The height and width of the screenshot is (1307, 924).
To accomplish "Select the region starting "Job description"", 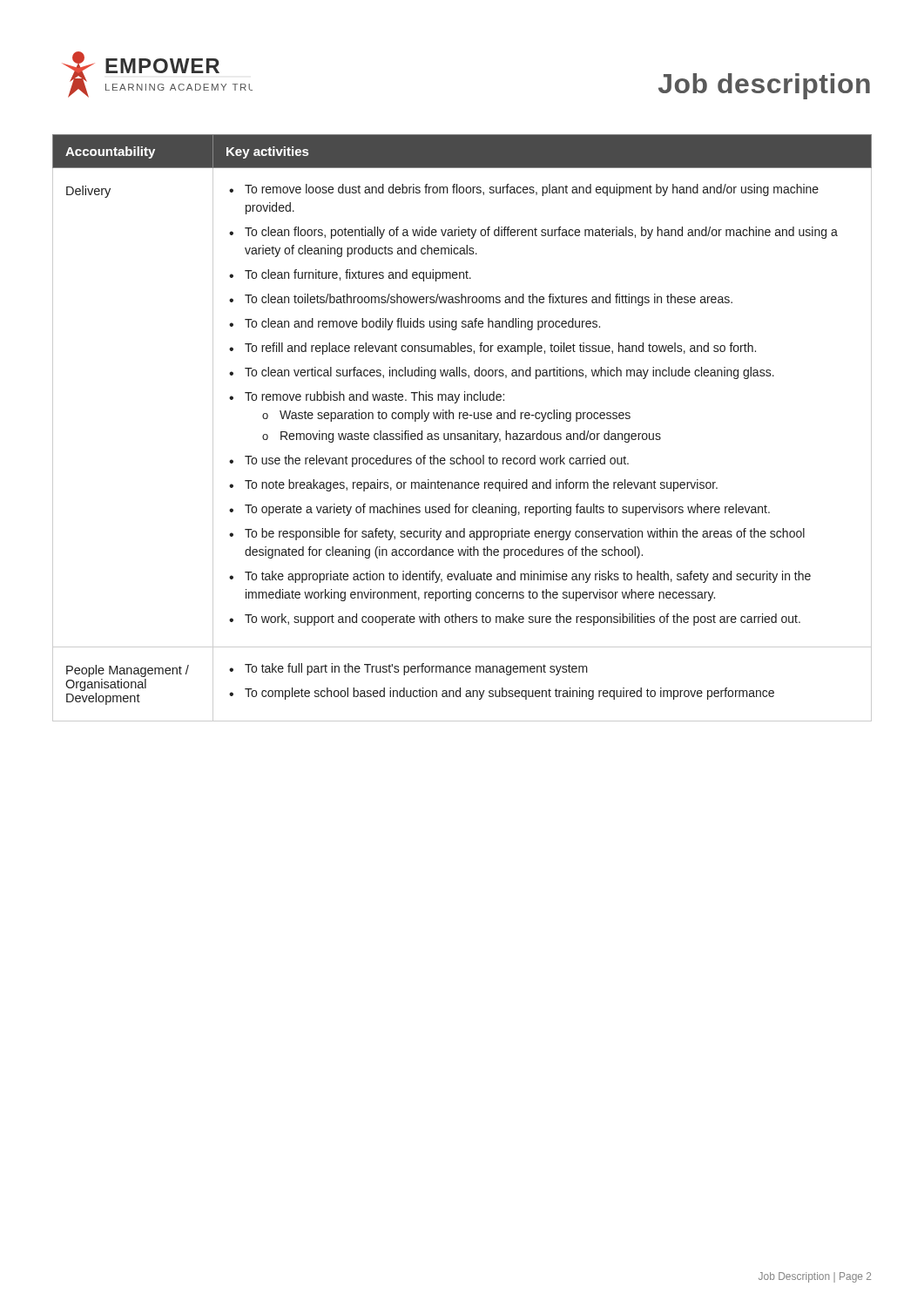I will pos(765,84).
